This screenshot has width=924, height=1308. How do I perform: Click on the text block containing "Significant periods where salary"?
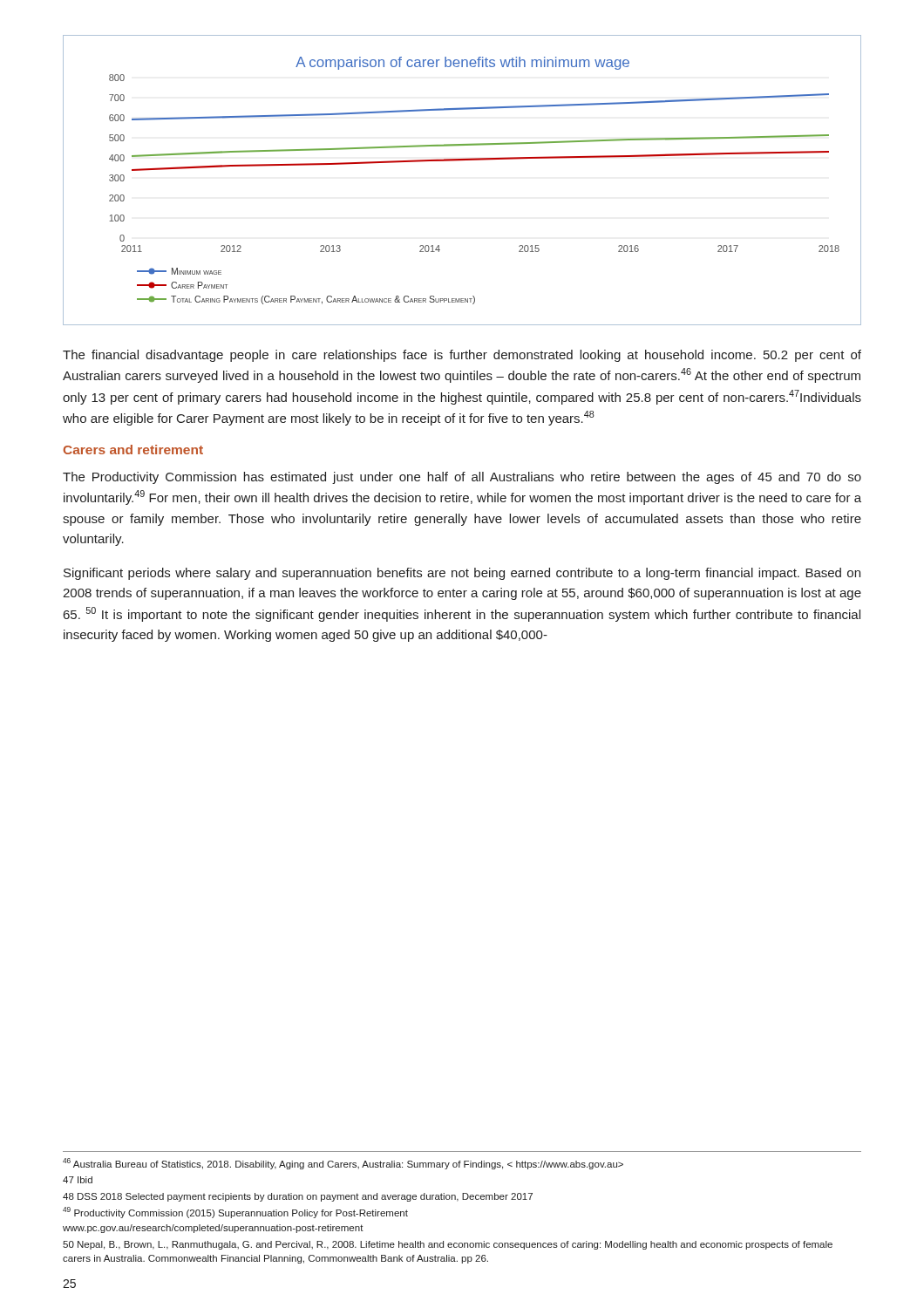tap(462, 603)
